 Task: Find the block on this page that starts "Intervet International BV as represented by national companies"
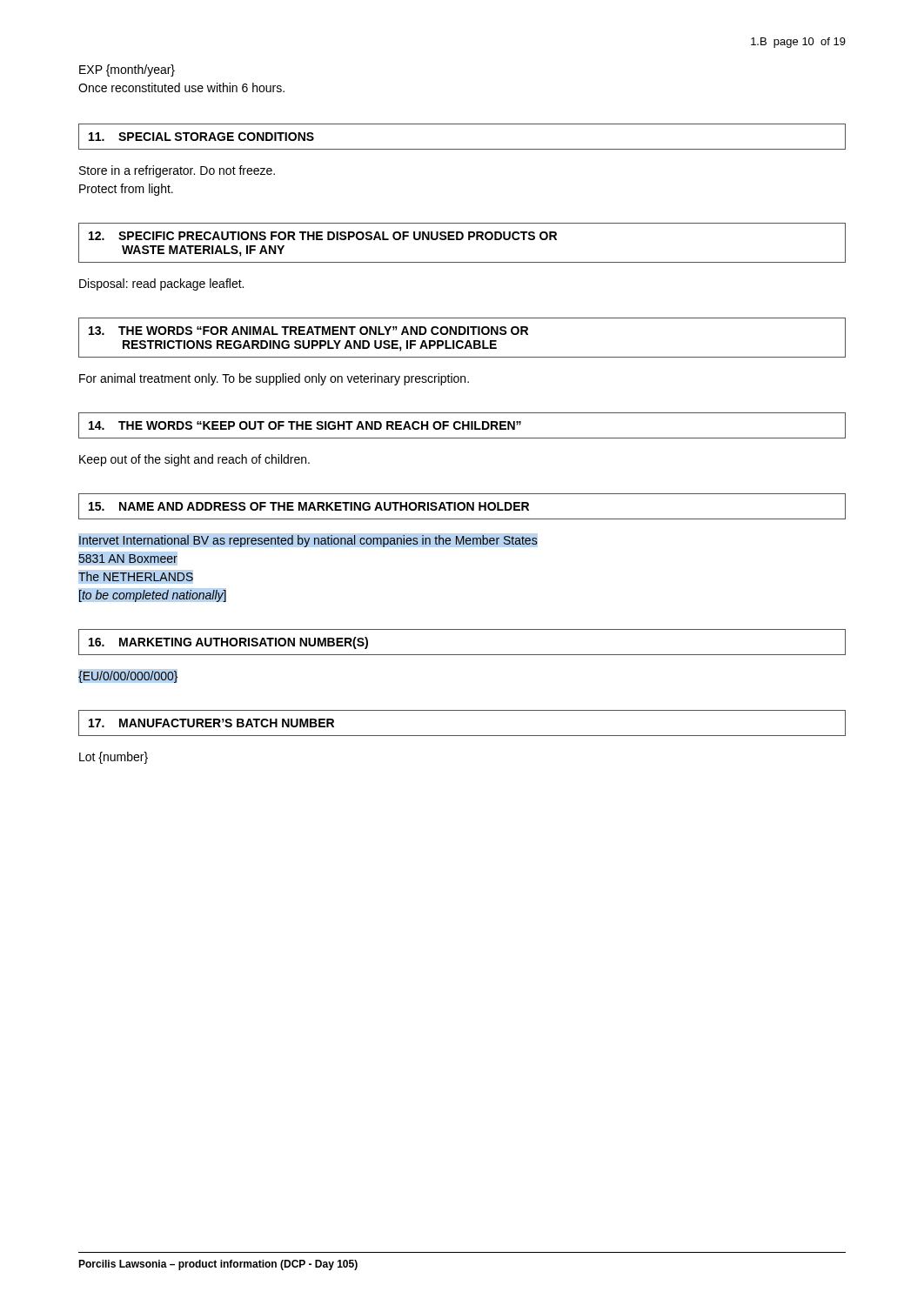308,541
